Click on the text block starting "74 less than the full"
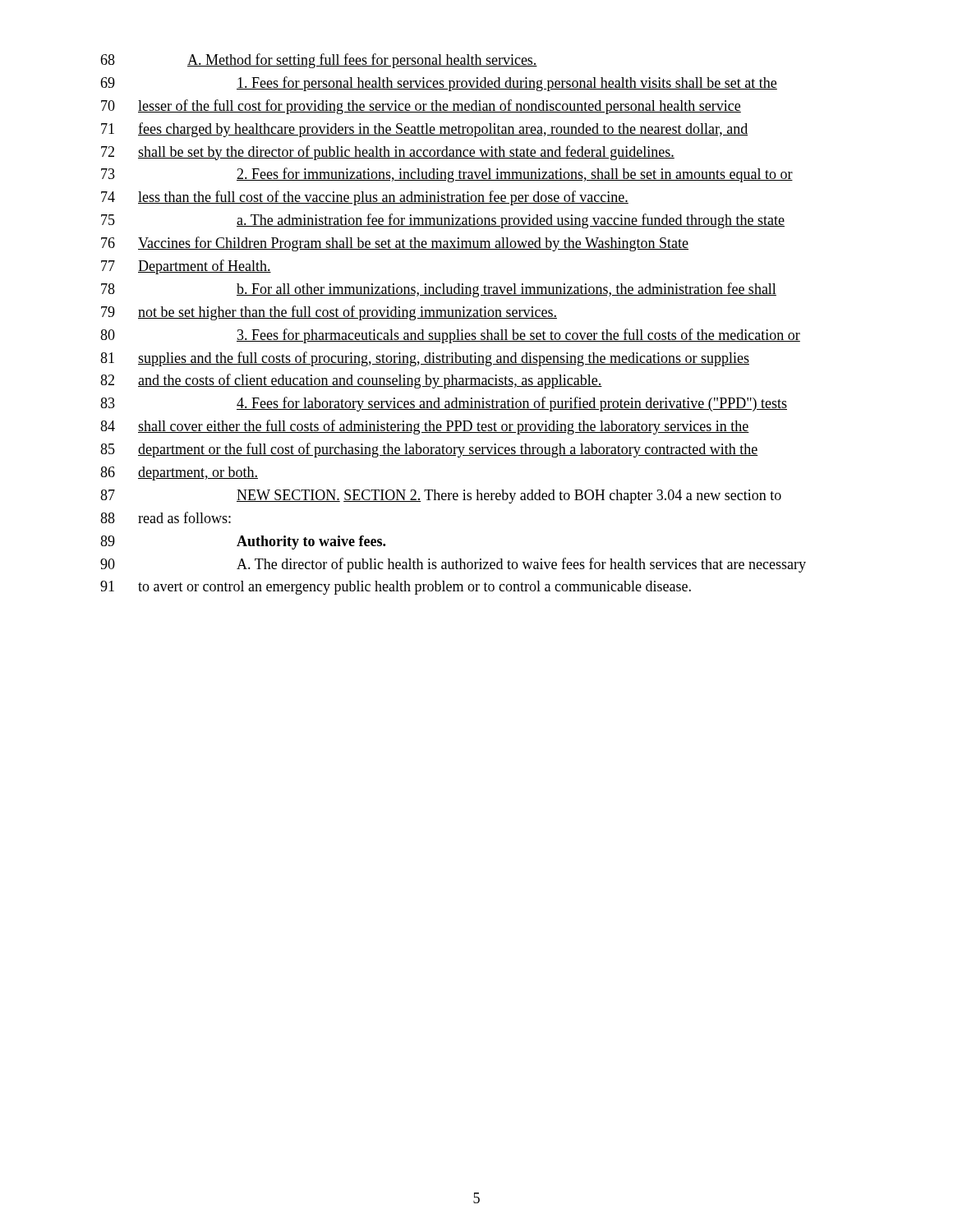 click(476, 198)
